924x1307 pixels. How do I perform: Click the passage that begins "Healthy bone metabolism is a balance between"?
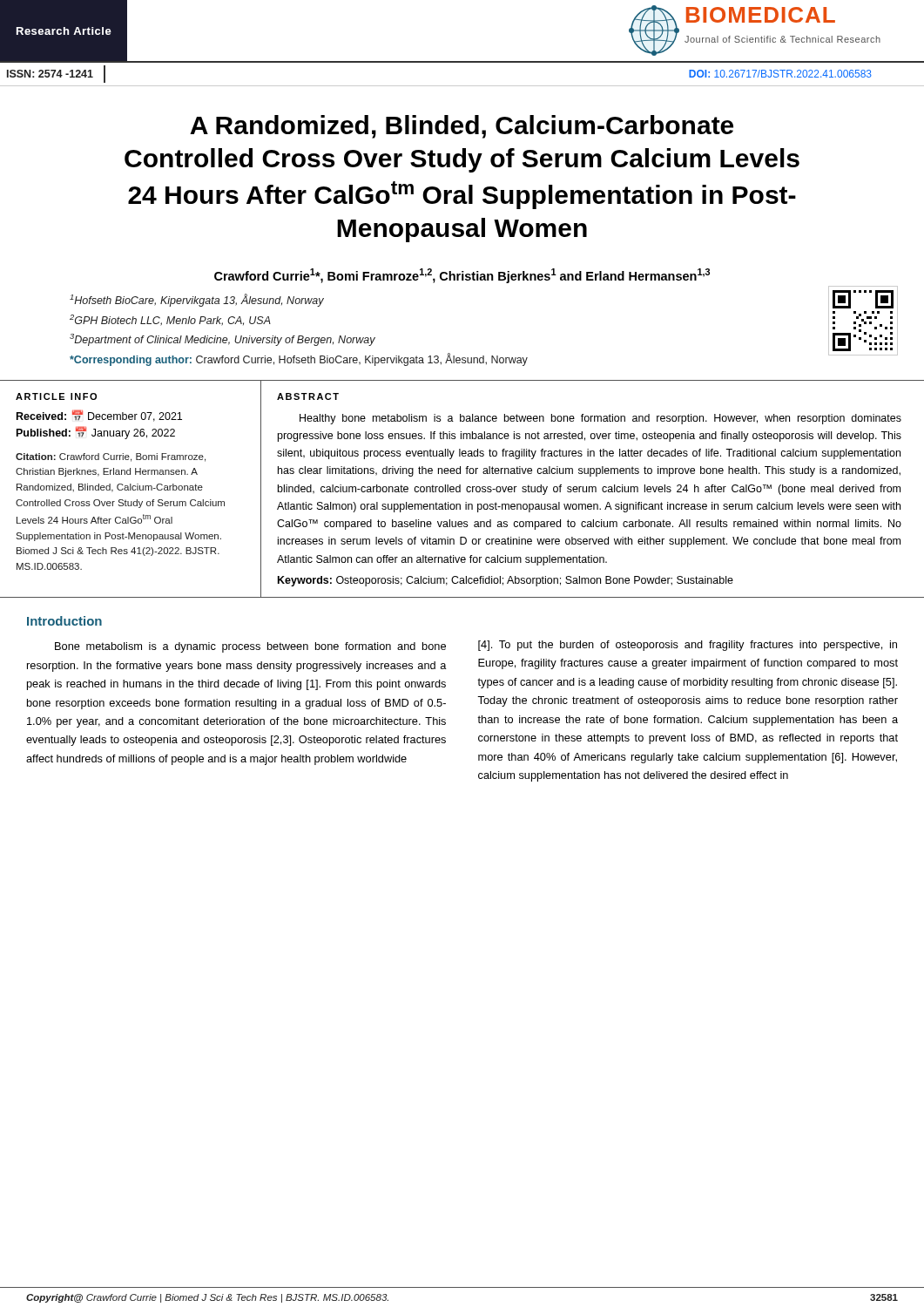pos(589,489)
